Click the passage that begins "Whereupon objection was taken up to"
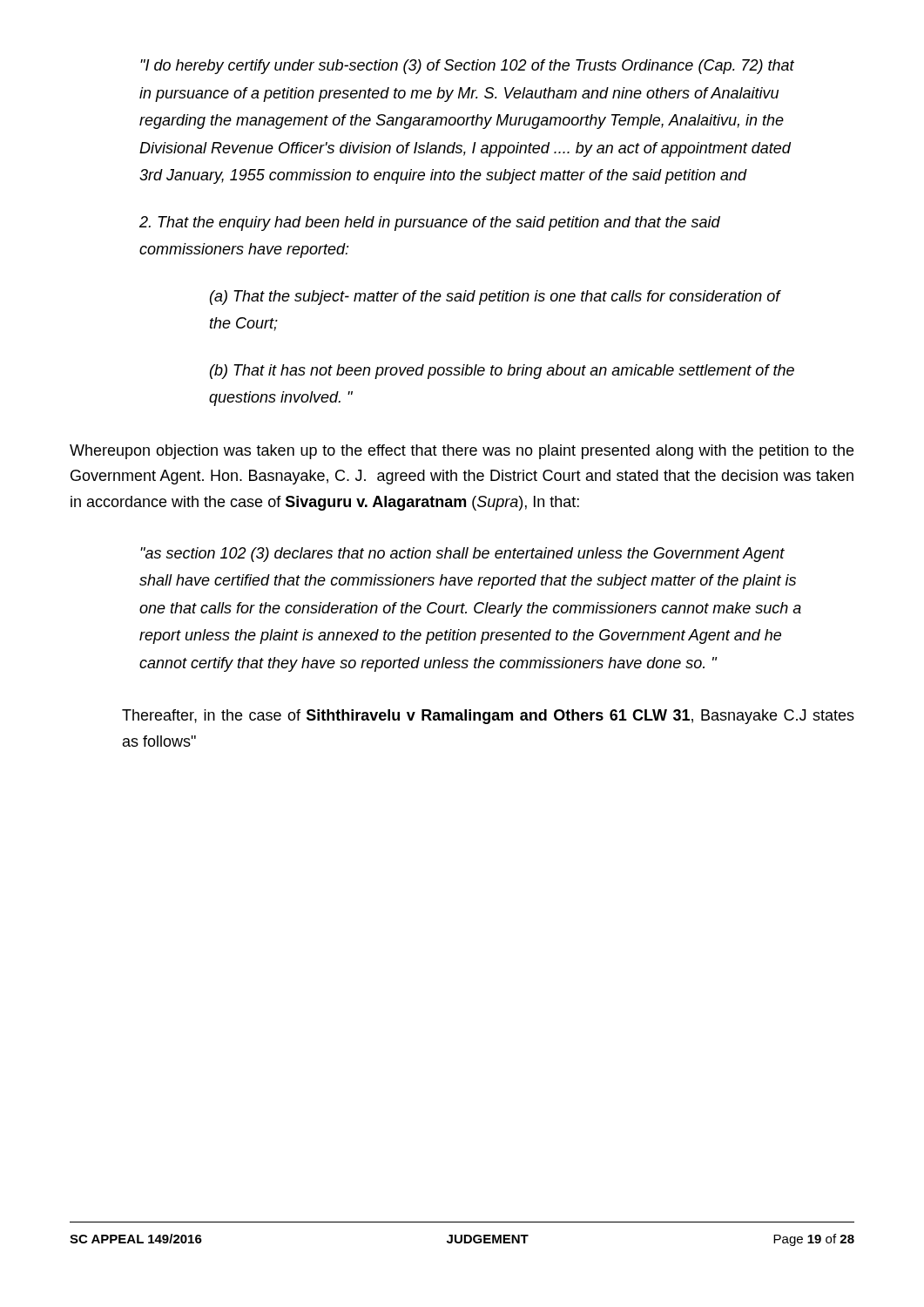The height and width of the screenshot is (1307, 924). (x=462, y=476)
